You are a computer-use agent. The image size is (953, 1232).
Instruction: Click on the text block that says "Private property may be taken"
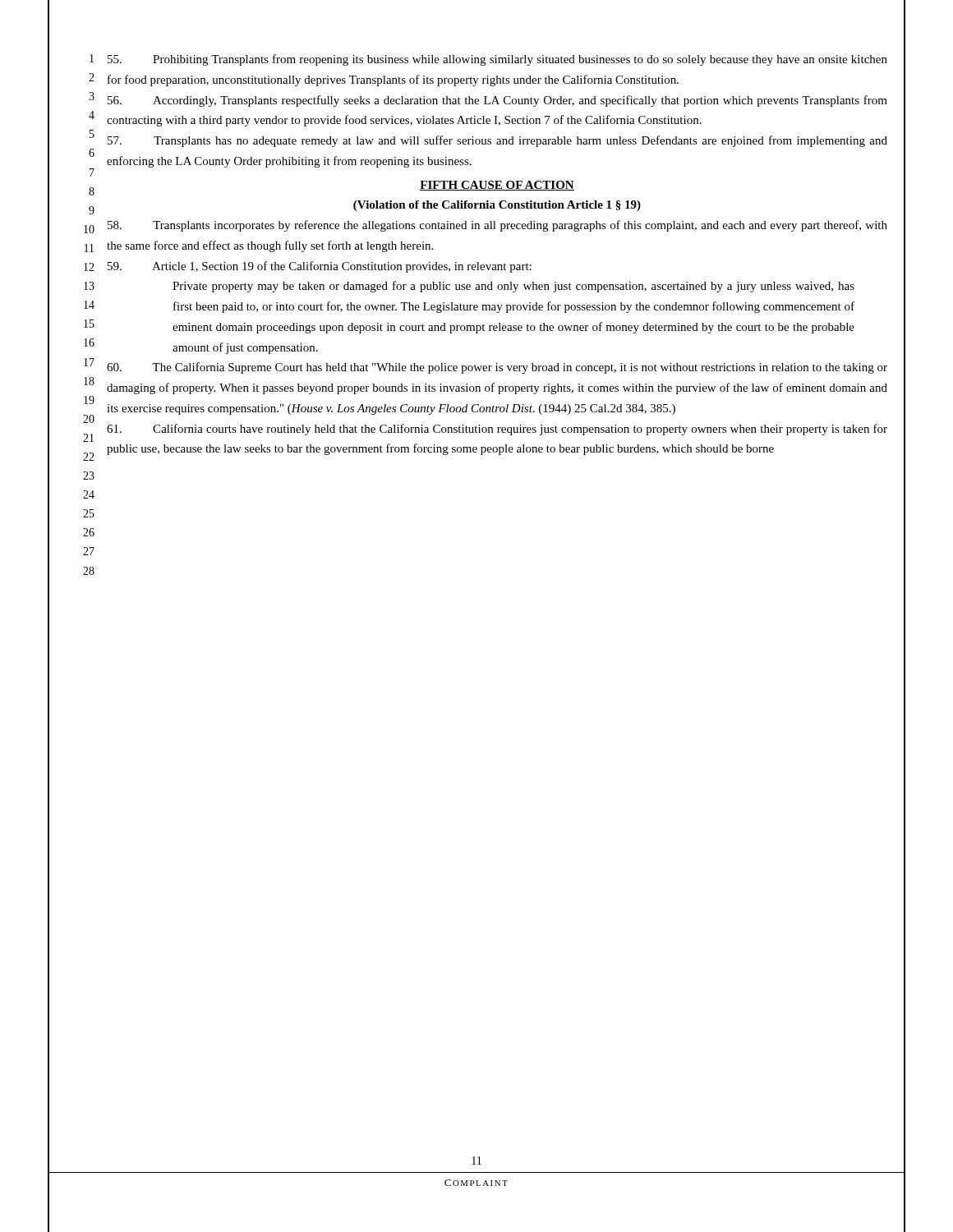pos(513,317)
